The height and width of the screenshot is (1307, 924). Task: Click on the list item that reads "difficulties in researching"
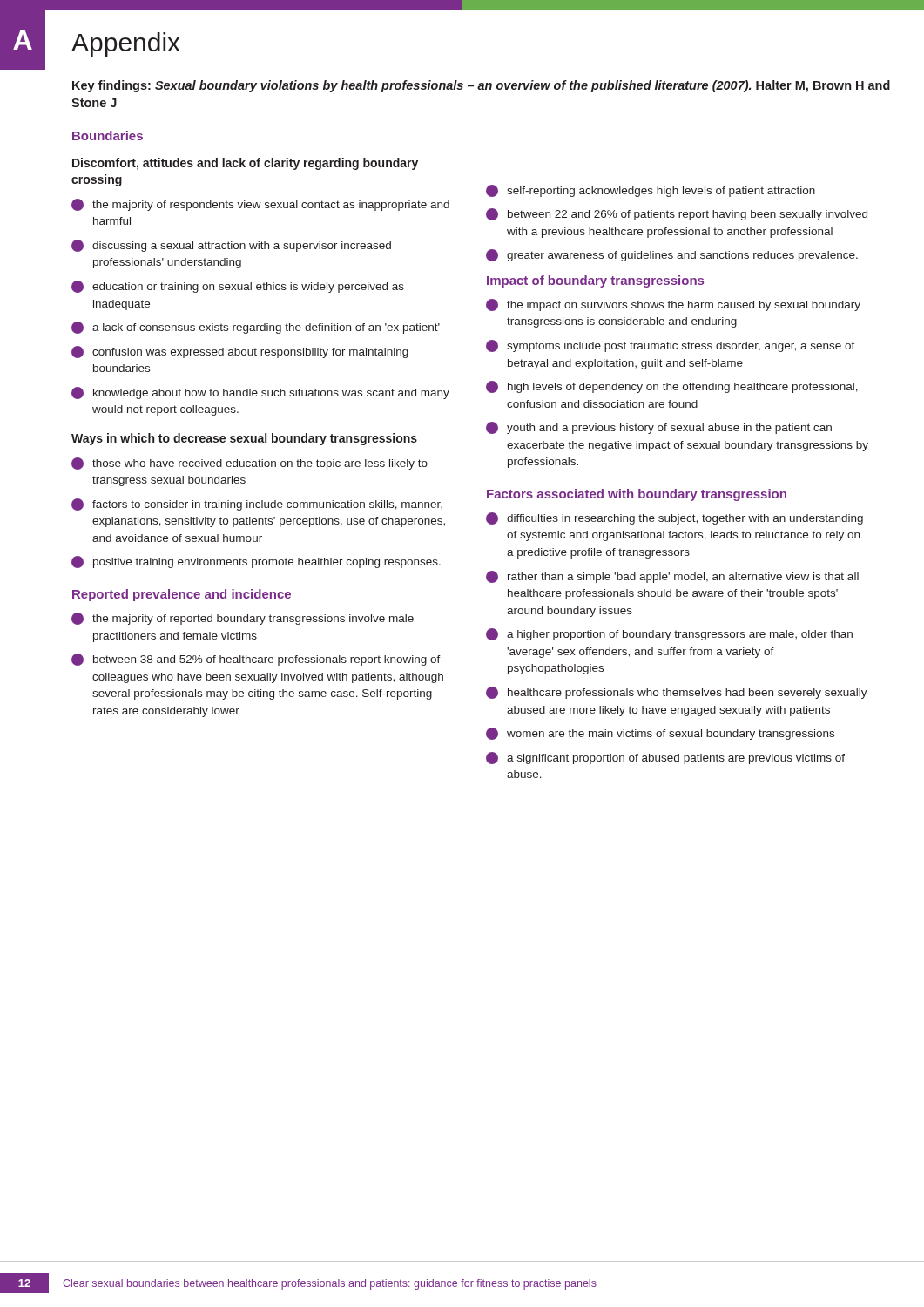[678, 535]
